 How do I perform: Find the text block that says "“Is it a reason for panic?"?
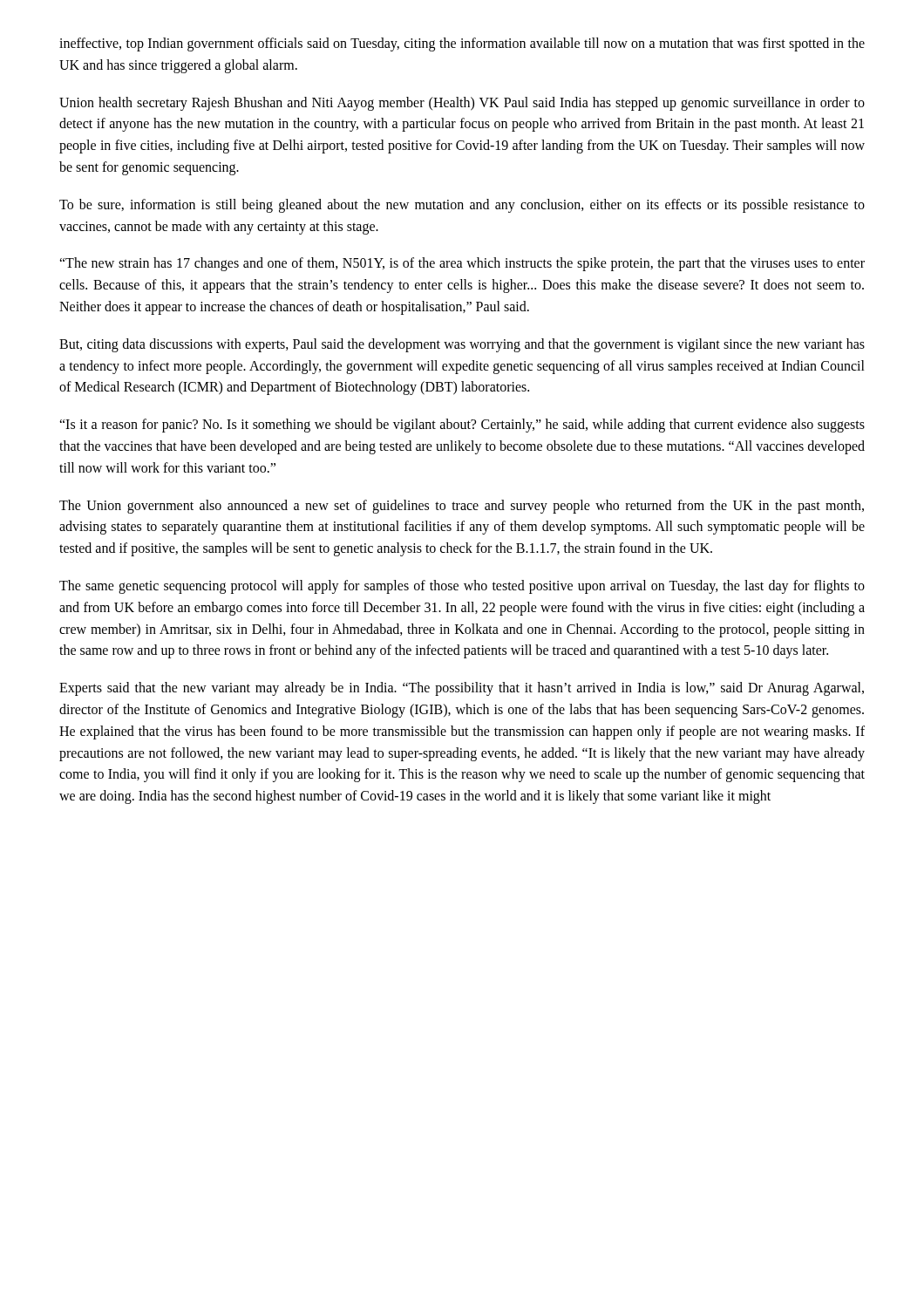pos(462,446)
